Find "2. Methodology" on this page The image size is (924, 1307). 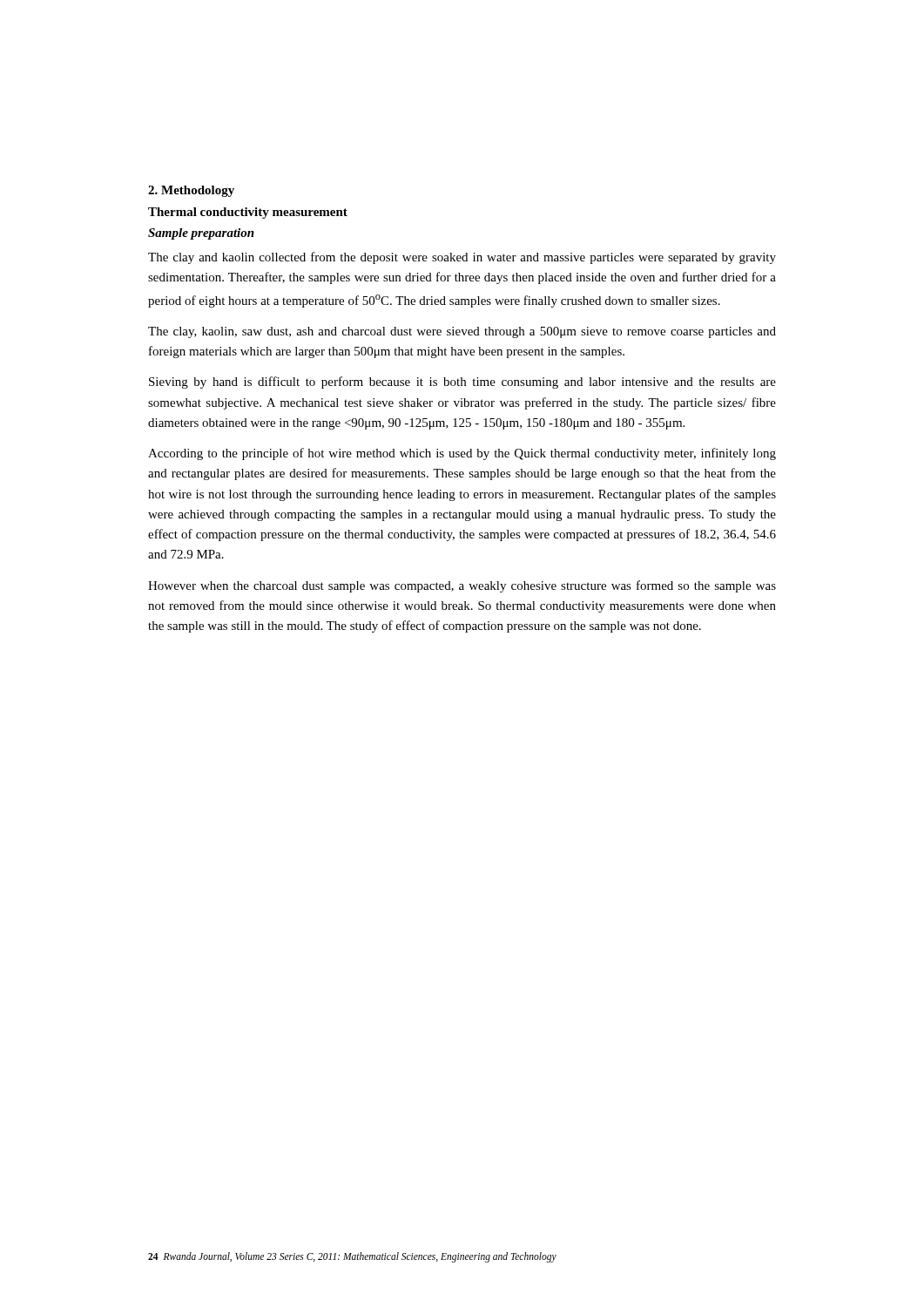191,190
